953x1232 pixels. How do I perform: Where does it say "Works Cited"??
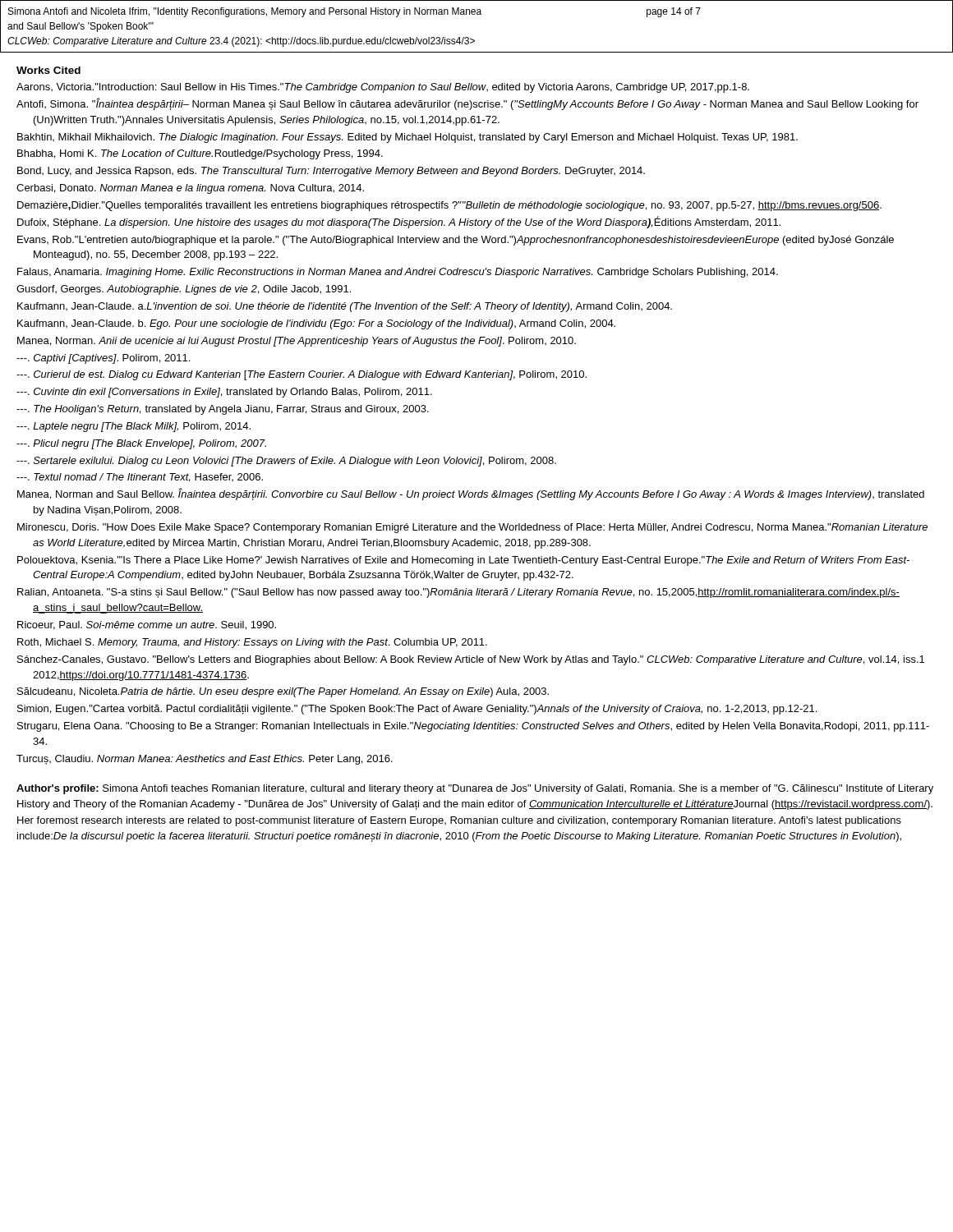click(49, 70)
